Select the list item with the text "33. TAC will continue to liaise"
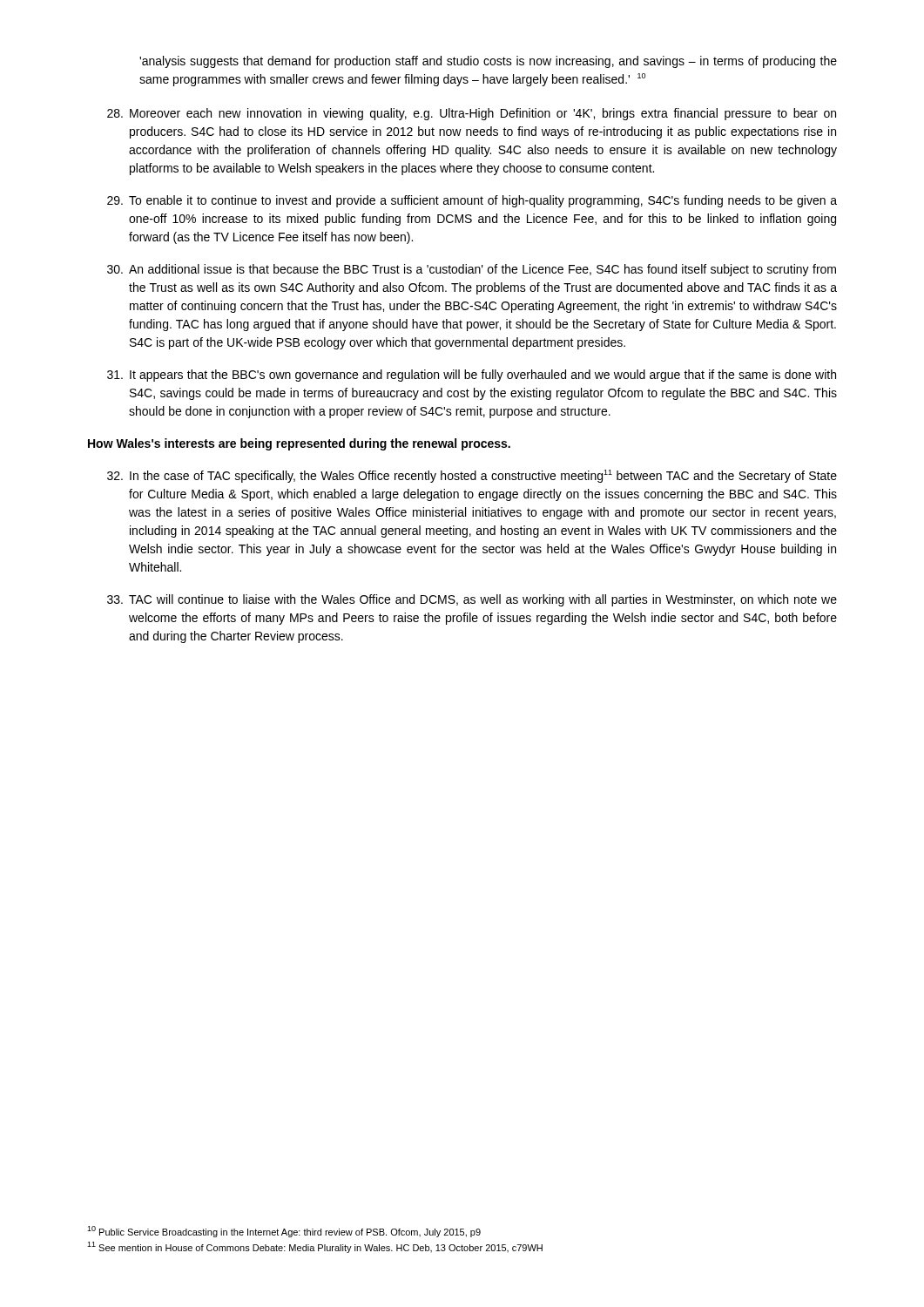 coord(462,618)
